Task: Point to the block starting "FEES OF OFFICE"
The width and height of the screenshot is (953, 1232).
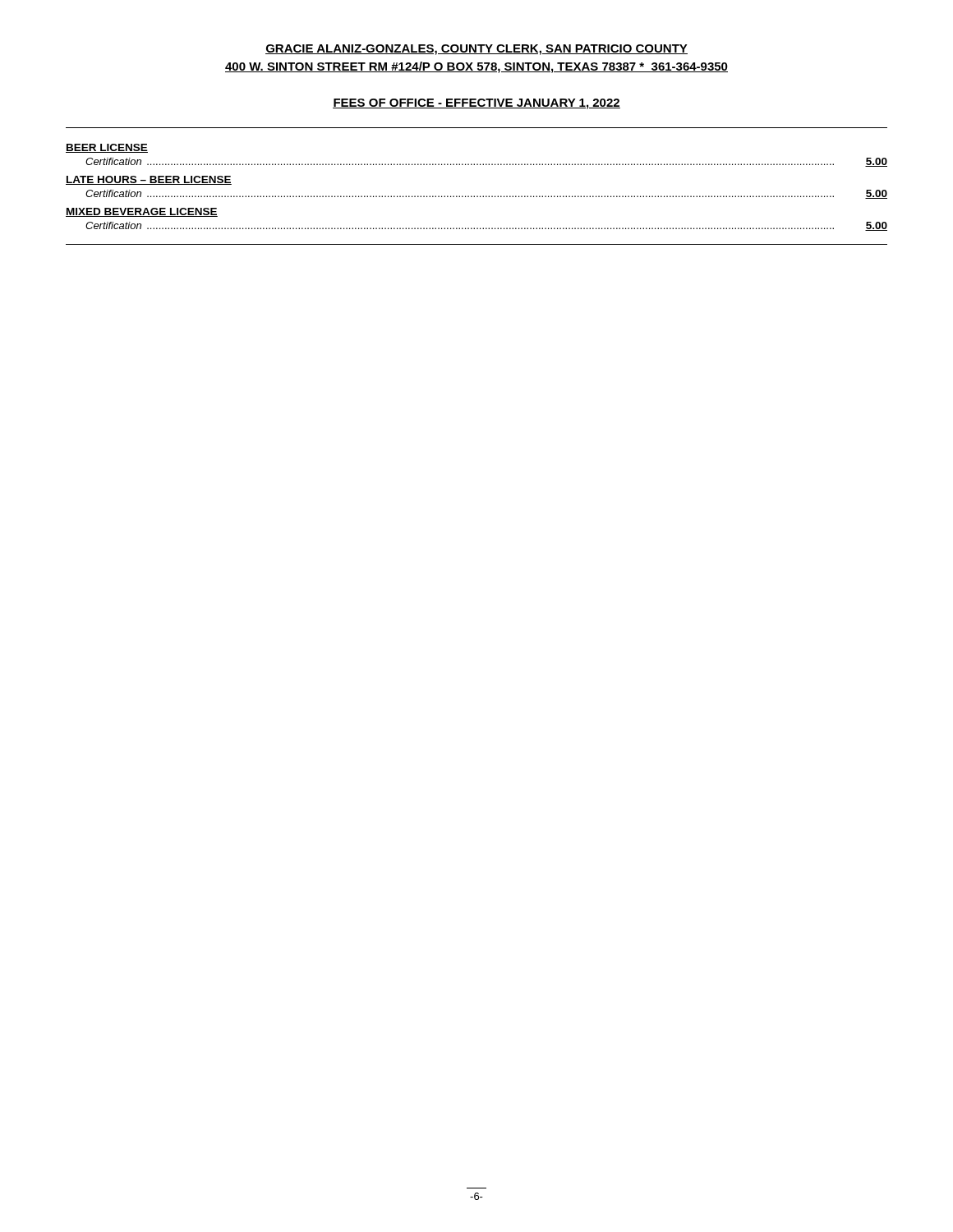Action: [476, 102]
